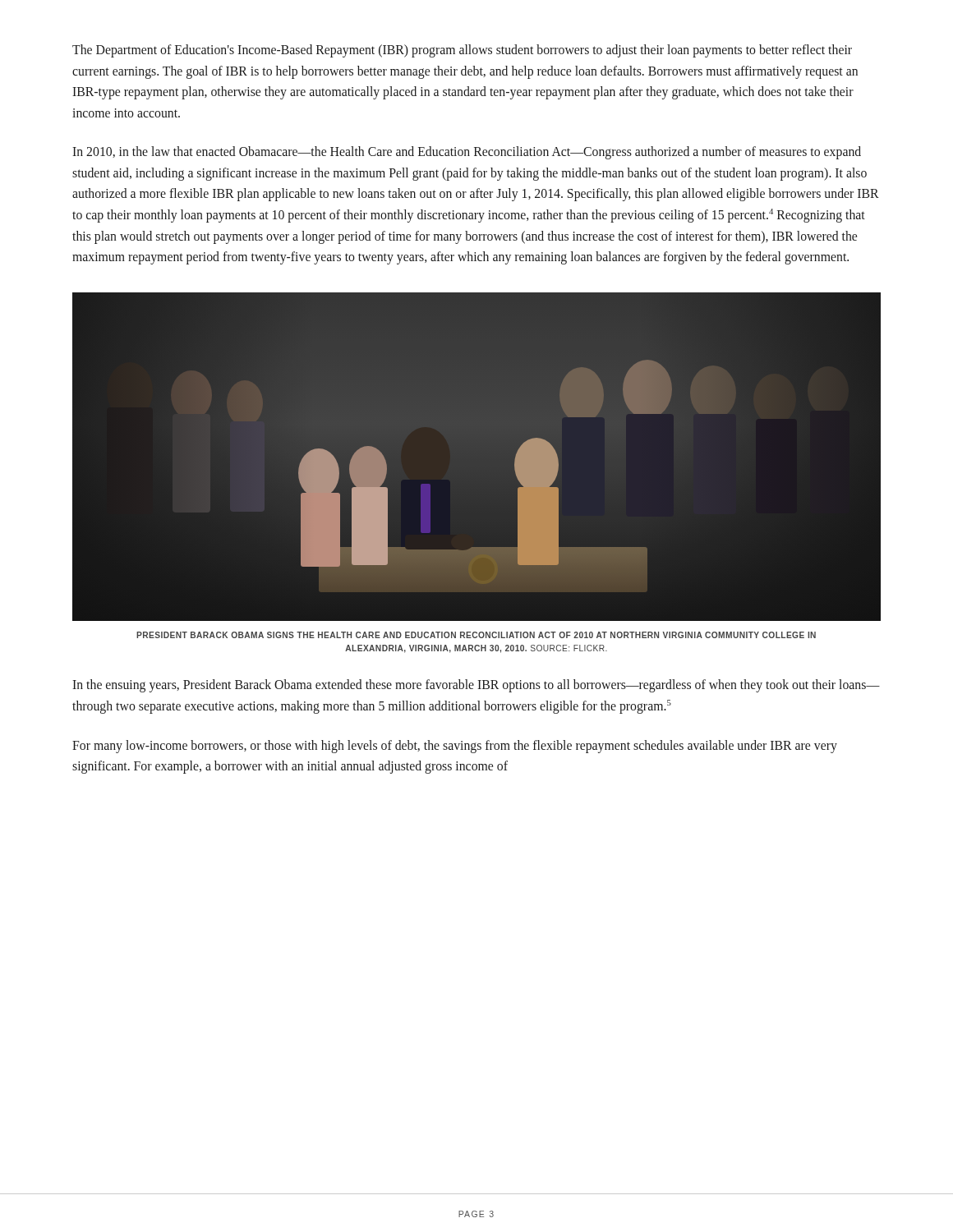Click on the photo
953x1232 pixels.
click(x=476, y=457)
